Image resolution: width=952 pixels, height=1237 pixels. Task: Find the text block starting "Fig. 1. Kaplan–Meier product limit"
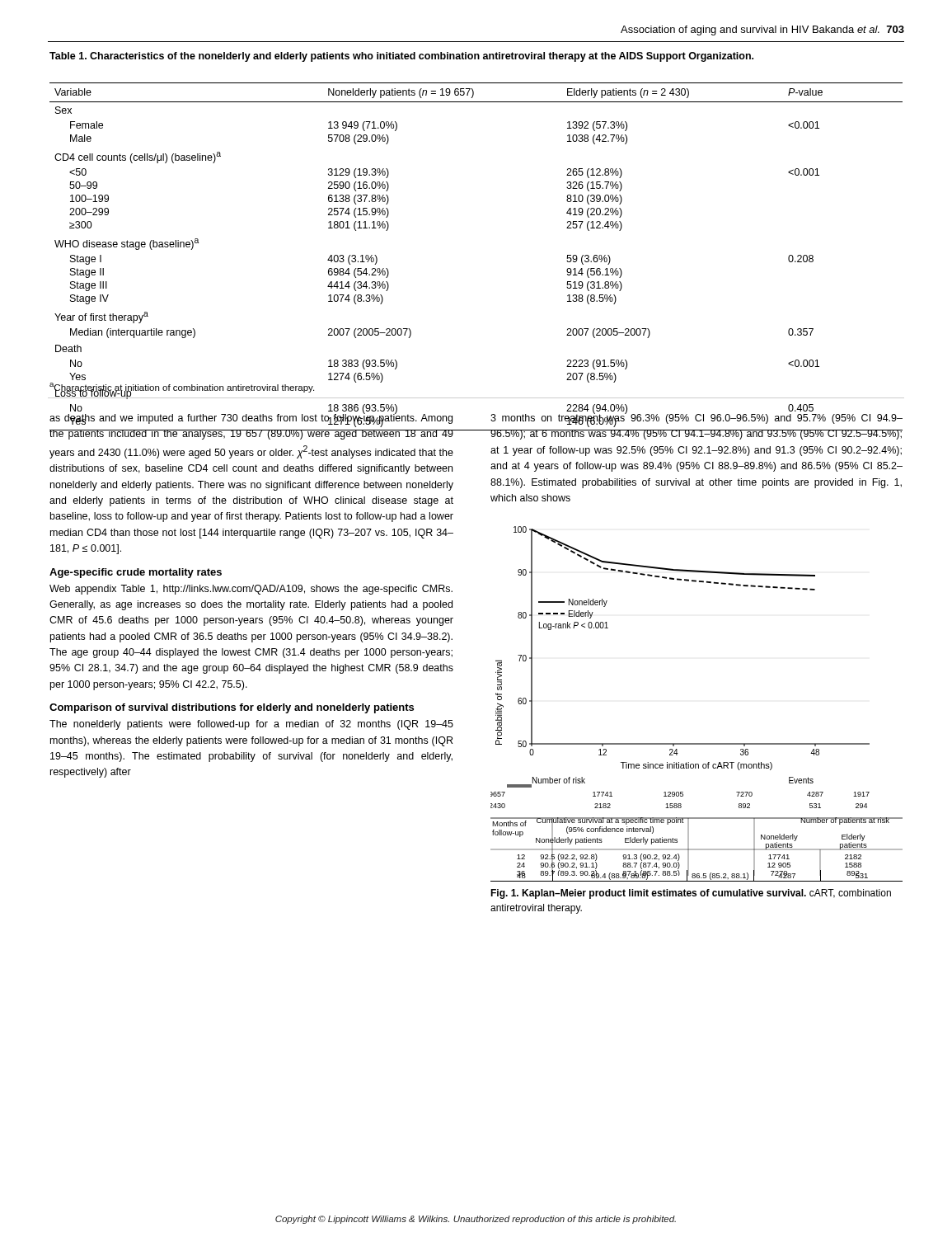point(691,900)
